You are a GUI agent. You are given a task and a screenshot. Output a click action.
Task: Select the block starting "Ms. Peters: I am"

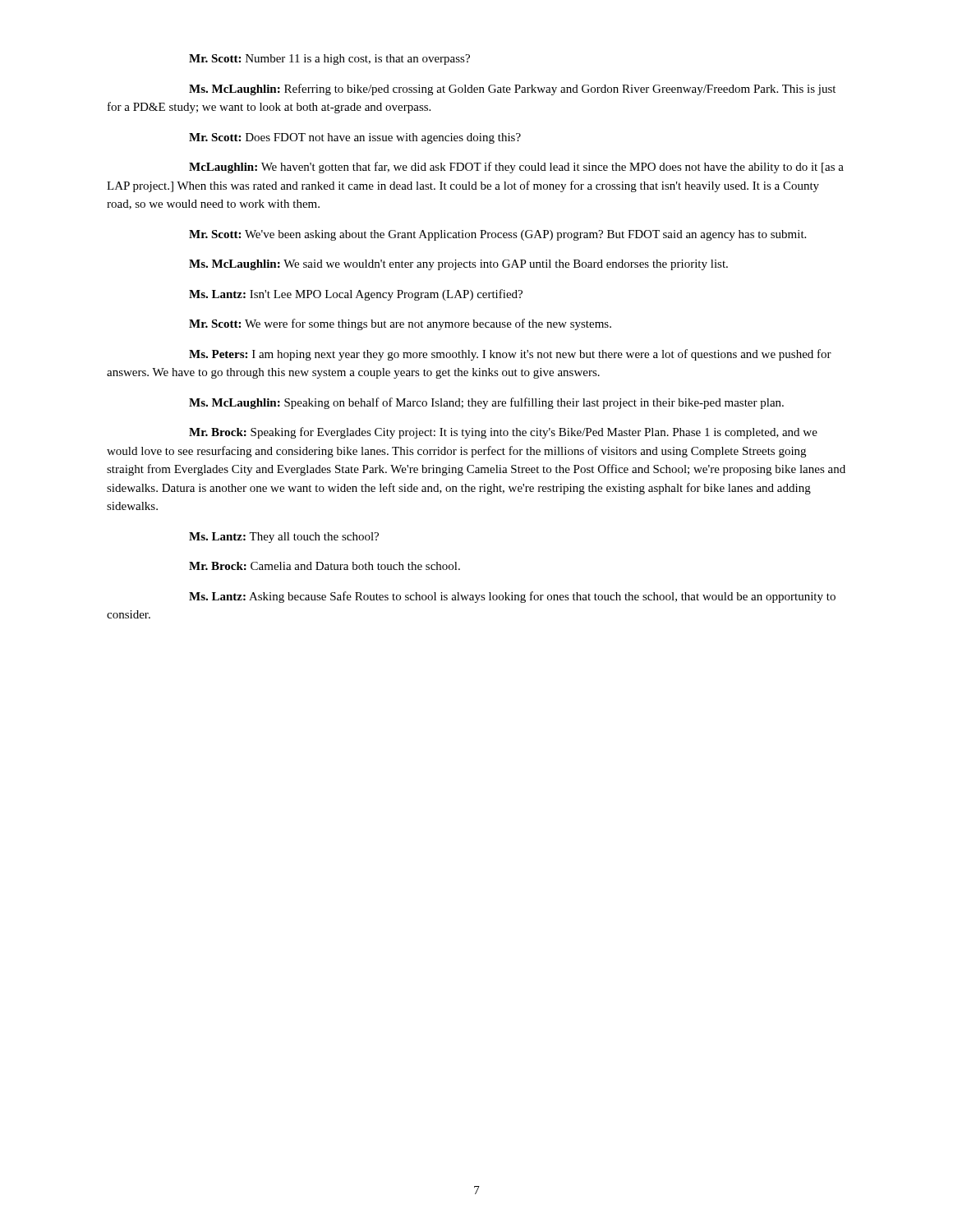point(469,363)
